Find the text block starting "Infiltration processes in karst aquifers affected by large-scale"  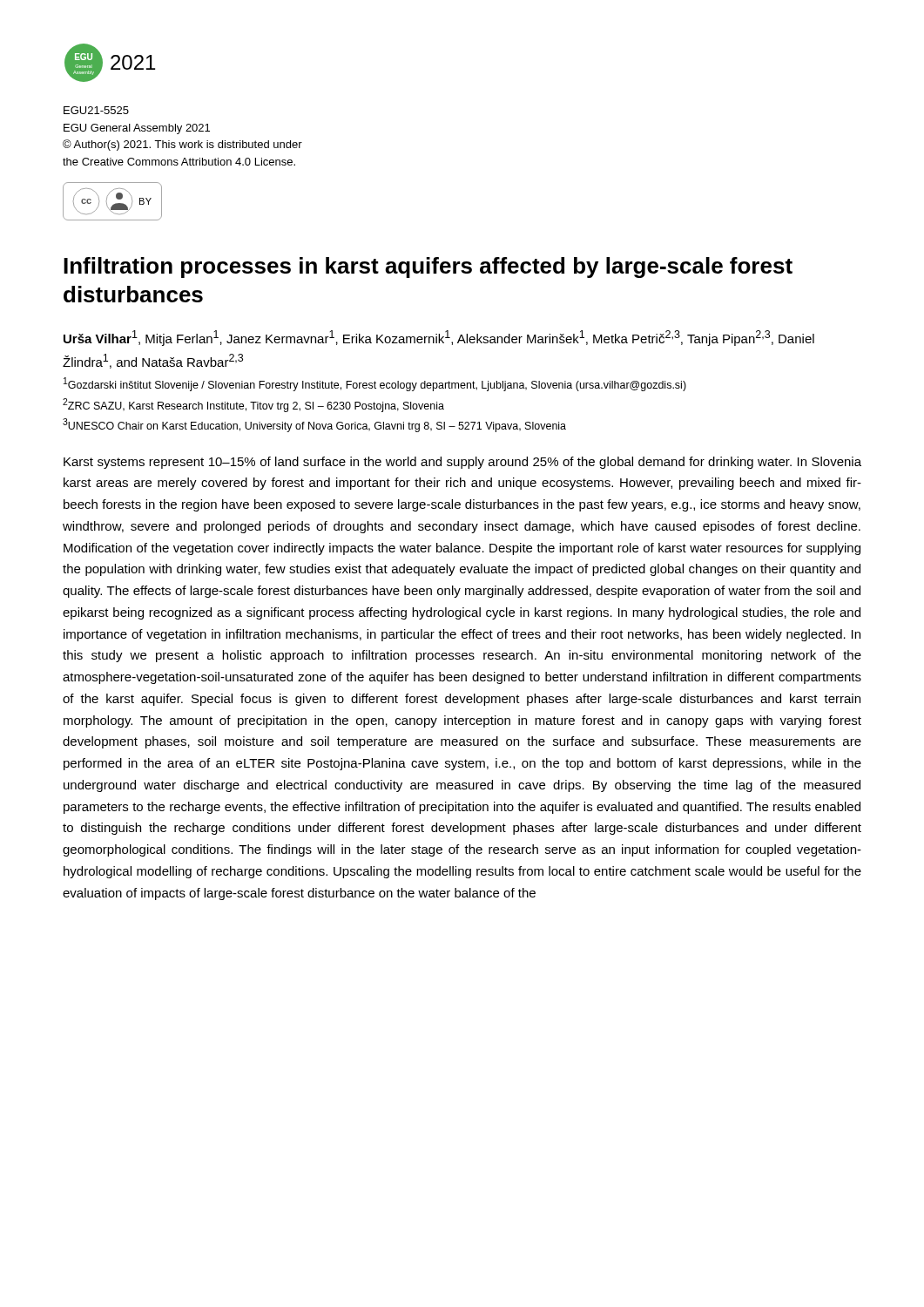[x=428, y=280]
